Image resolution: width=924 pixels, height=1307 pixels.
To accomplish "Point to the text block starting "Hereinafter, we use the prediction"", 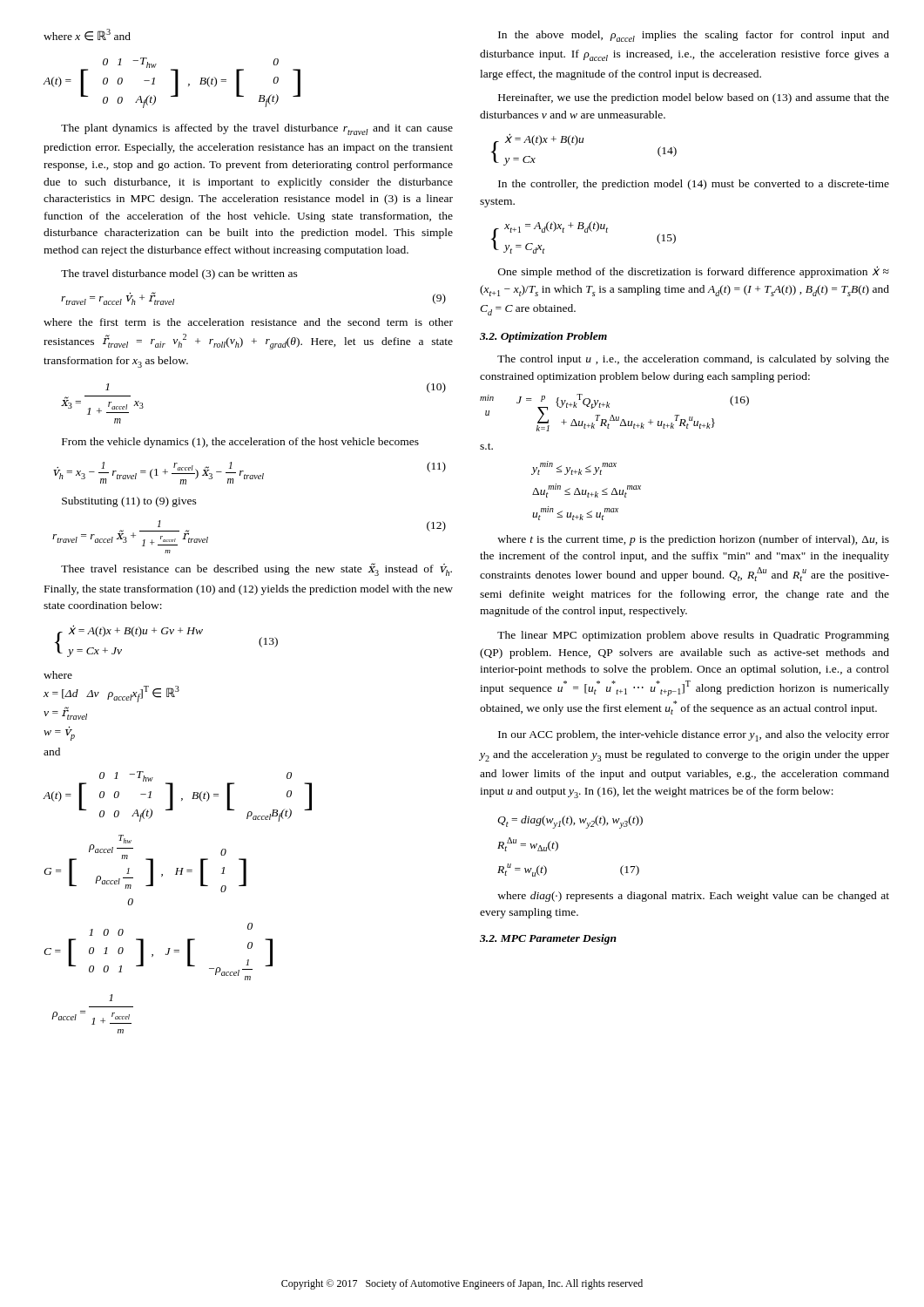I will pos(684,106).
